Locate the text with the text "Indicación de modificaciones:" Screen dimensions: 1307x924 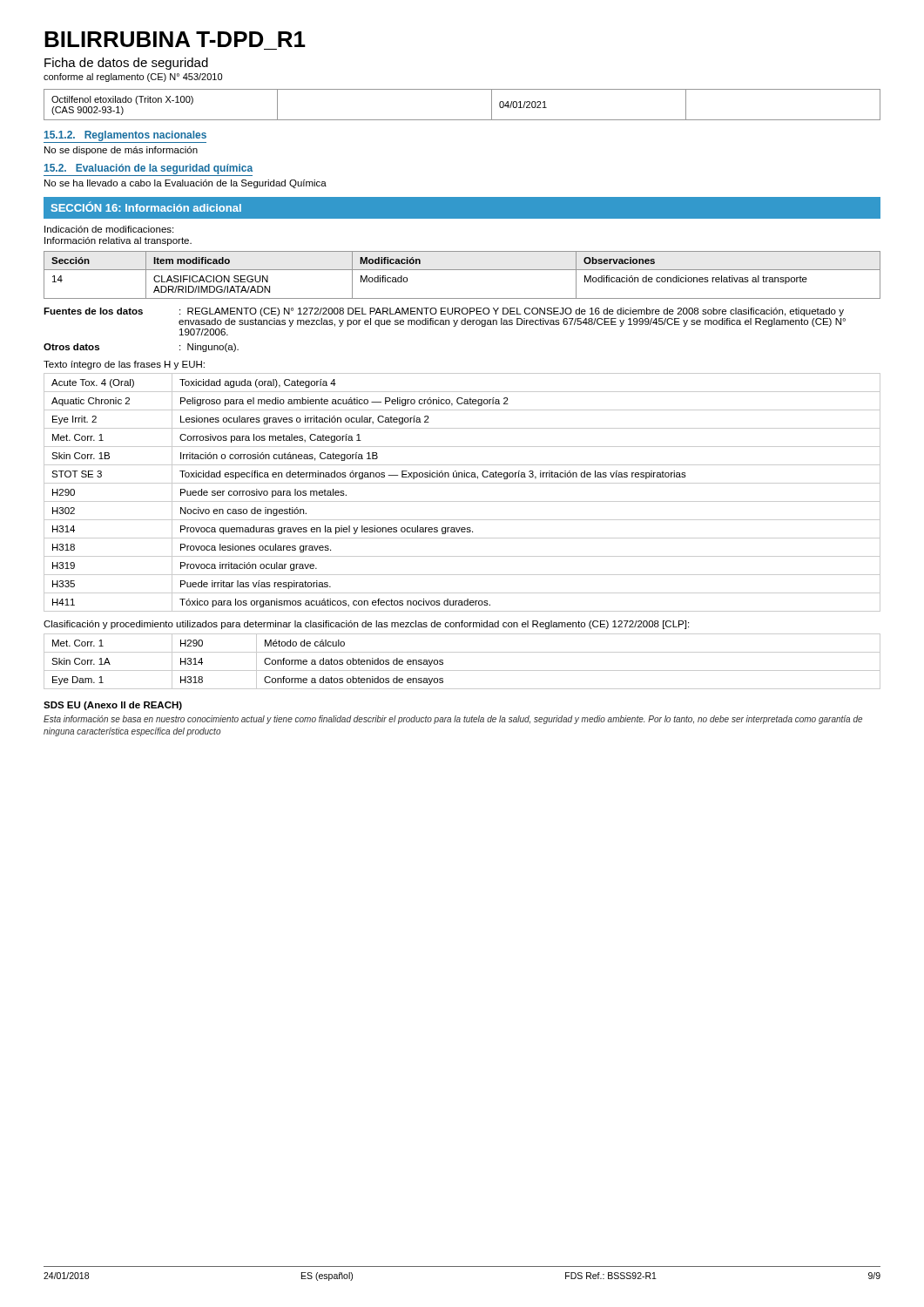pos(109,229)
